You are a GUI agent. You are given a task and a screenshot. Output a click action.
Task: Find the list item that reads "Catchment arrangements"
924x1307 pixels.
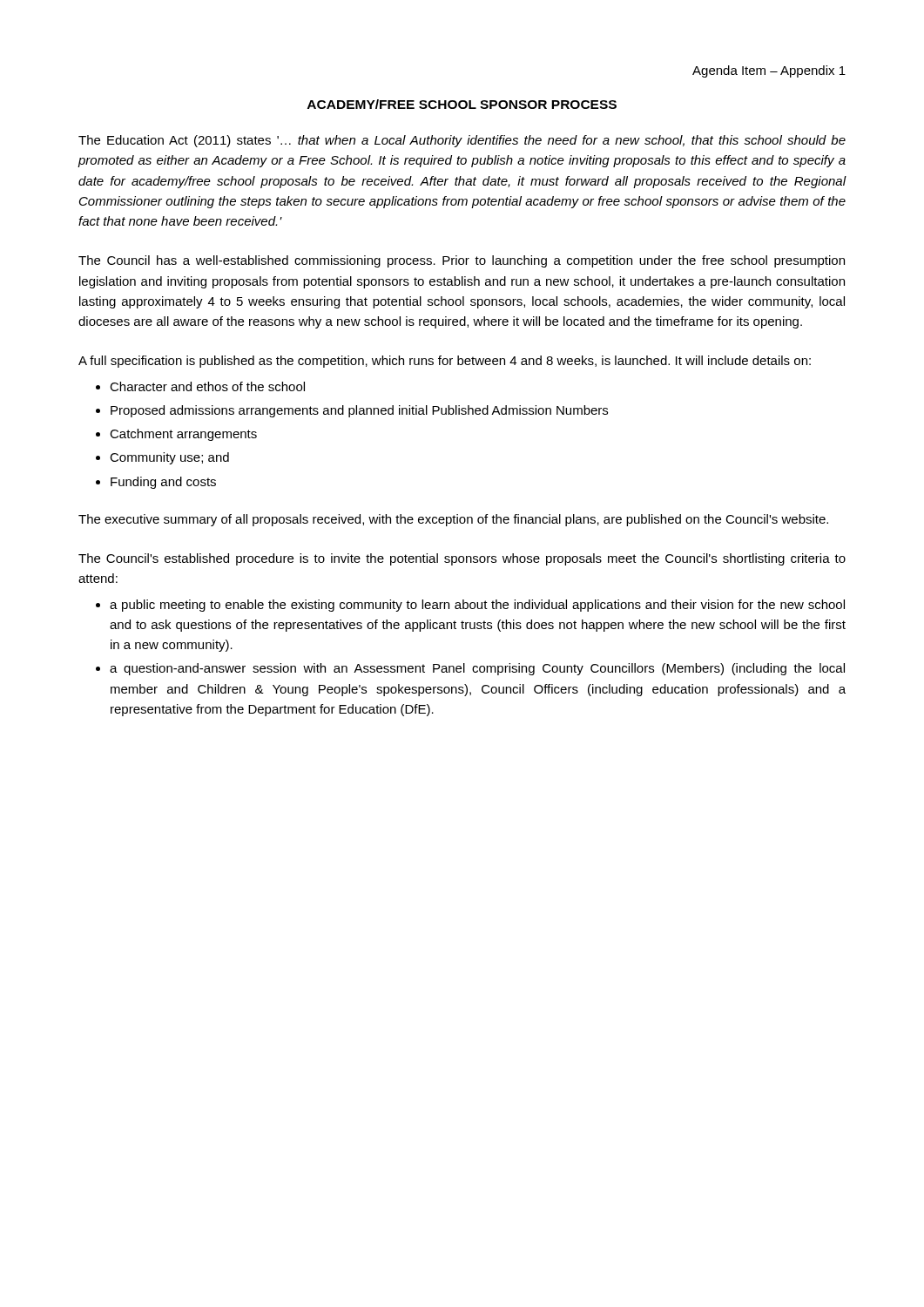tap(183, 433)
